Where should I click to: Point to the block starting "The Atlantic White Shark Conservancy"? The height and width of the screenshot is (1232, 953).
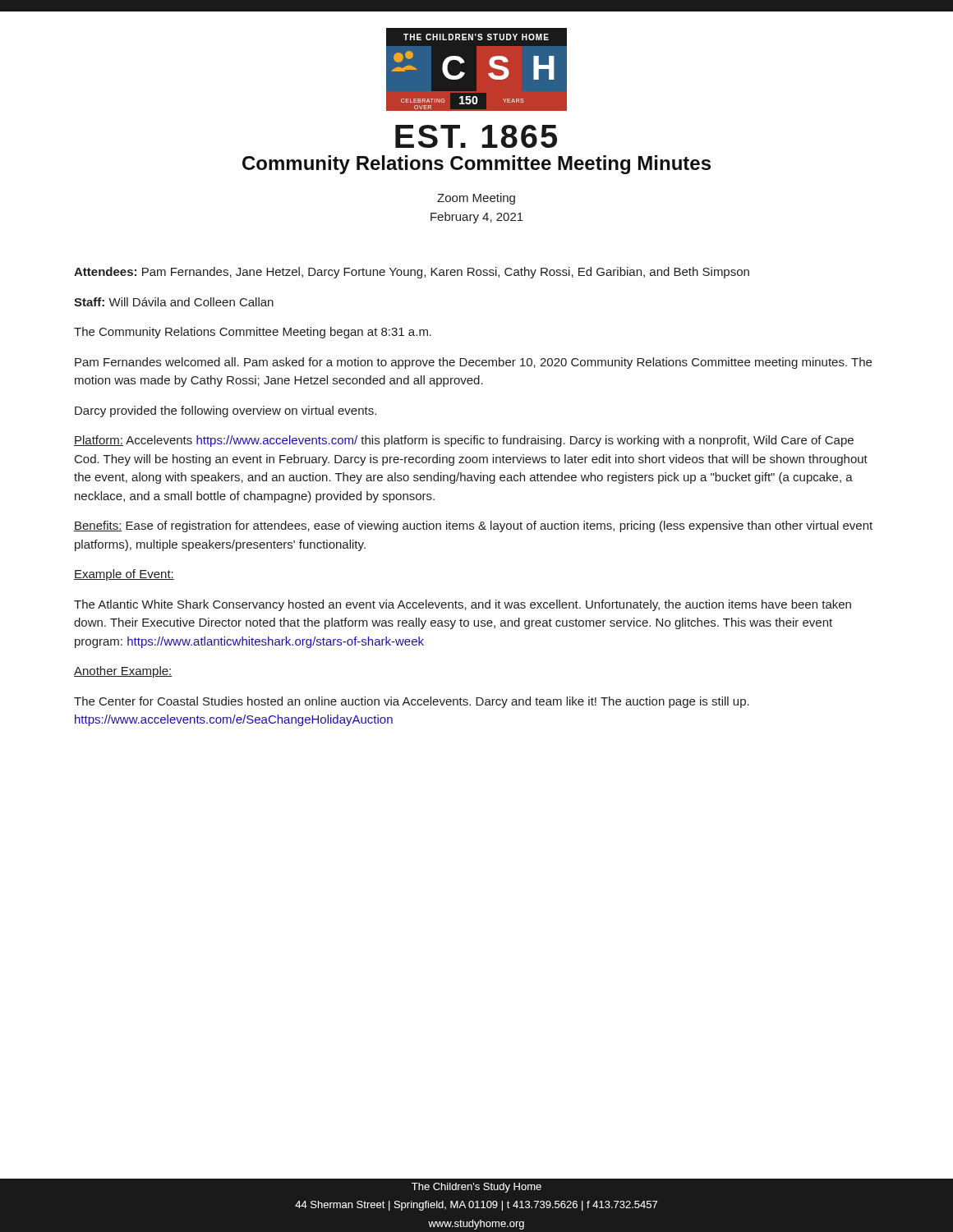pos(463,622)
